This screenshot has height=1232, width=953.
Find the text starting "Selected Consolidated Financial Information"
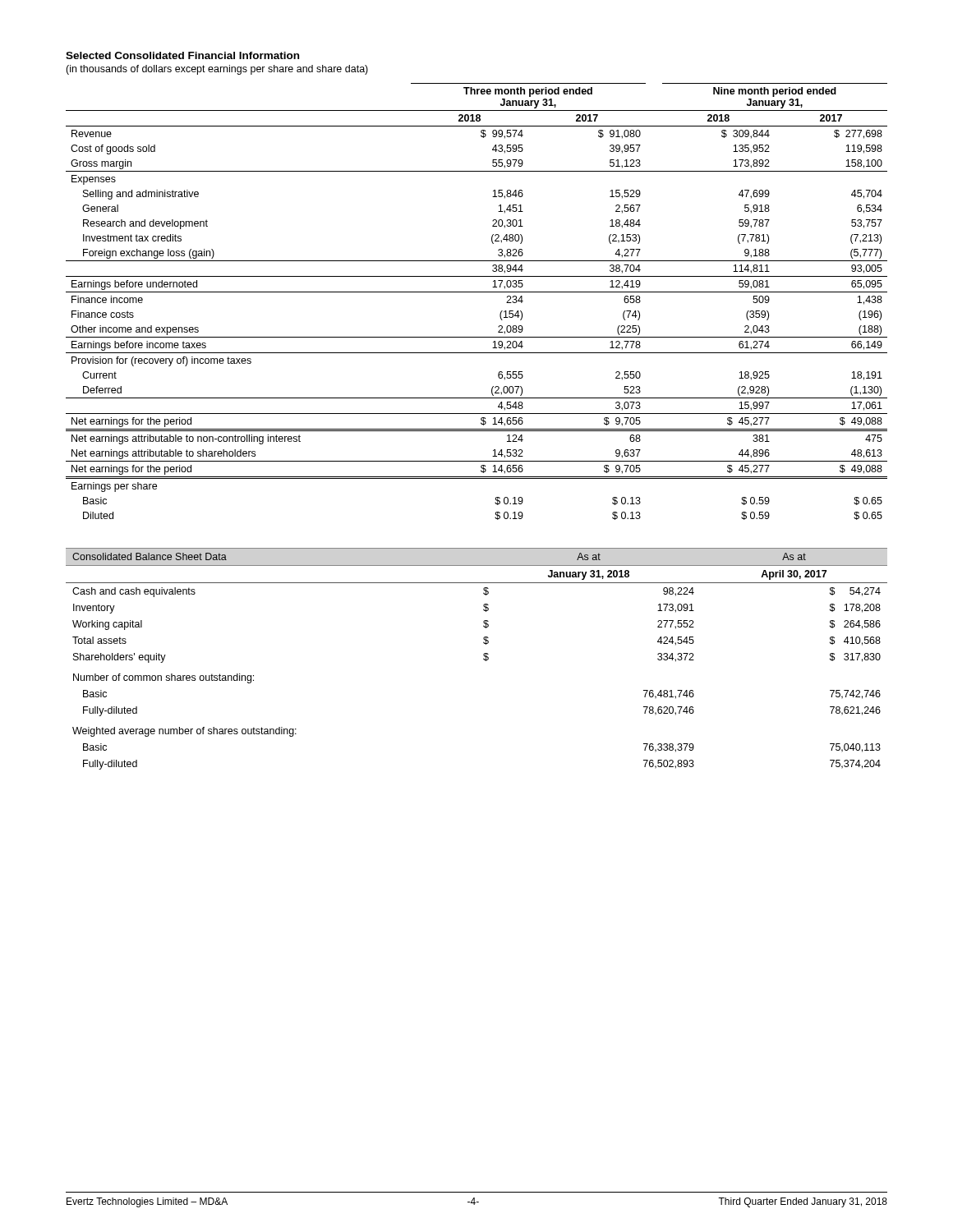[x=183, y=55]
